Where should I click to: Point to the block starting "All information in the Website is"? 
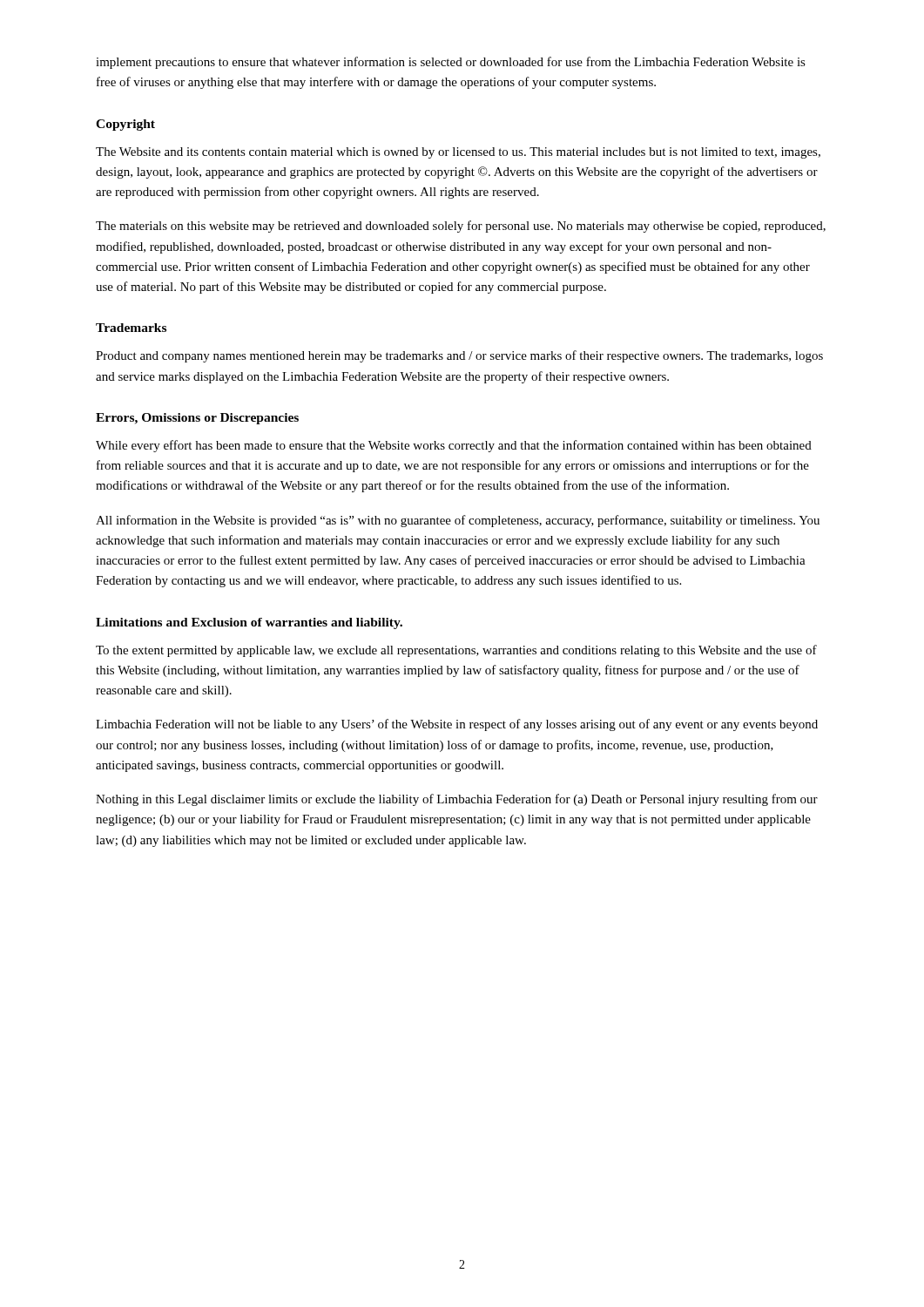coord(458,550)
